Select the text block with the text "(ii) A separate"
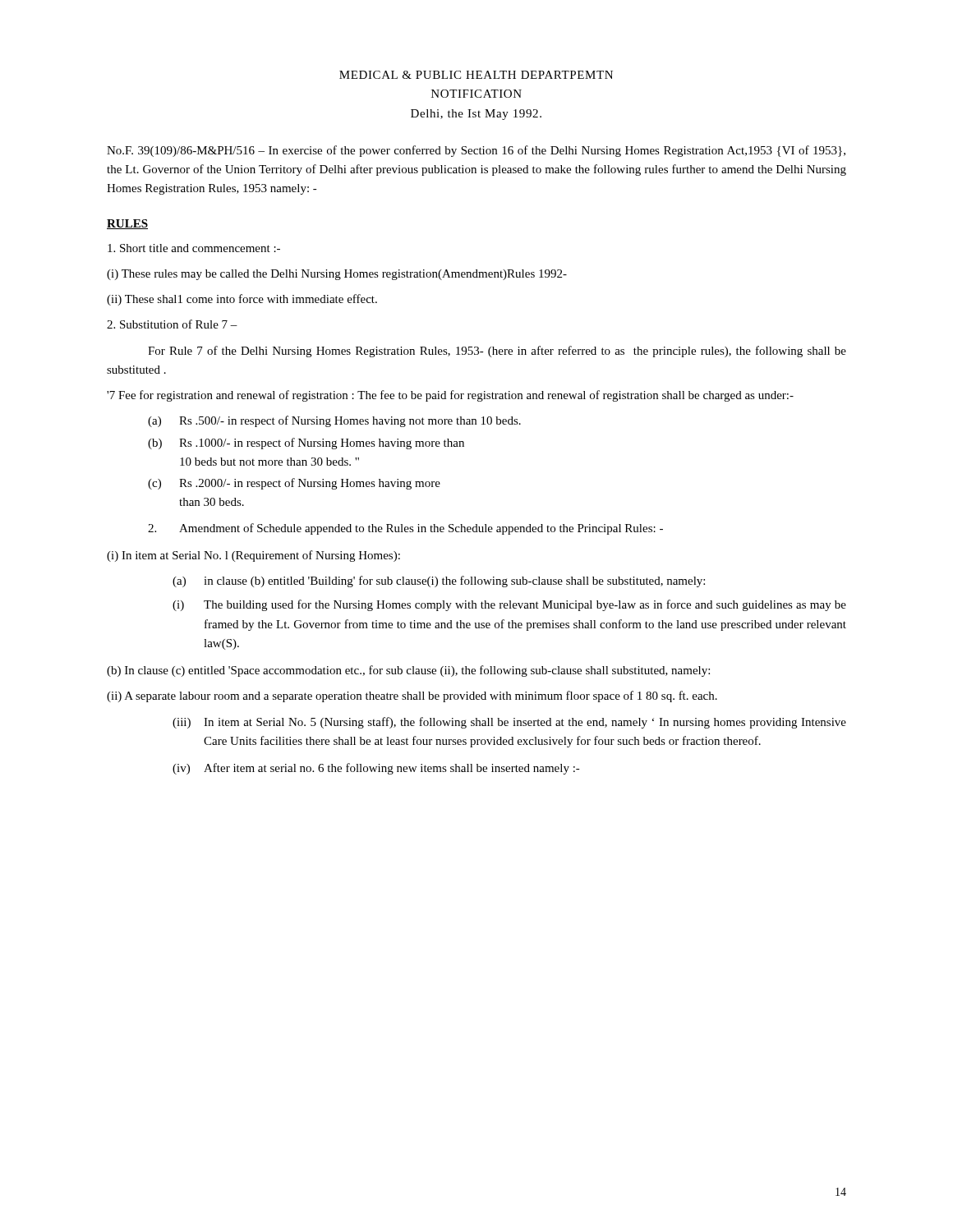Screen dimensions: 1232x953 coord(412,696)
